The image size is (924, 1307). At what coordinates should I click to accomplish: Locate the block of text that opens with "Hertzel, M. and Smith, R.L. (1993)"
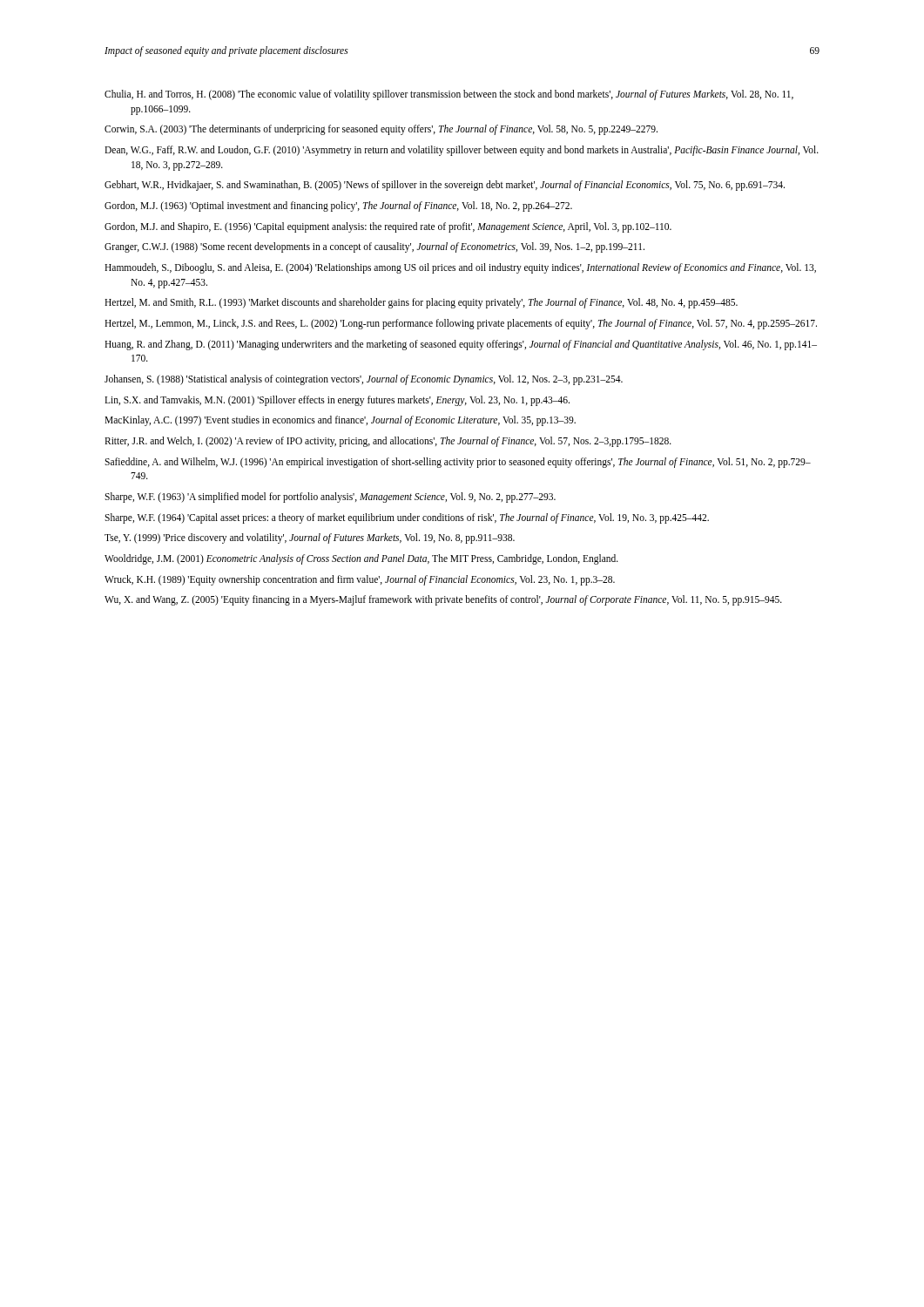tap(421, 303)
